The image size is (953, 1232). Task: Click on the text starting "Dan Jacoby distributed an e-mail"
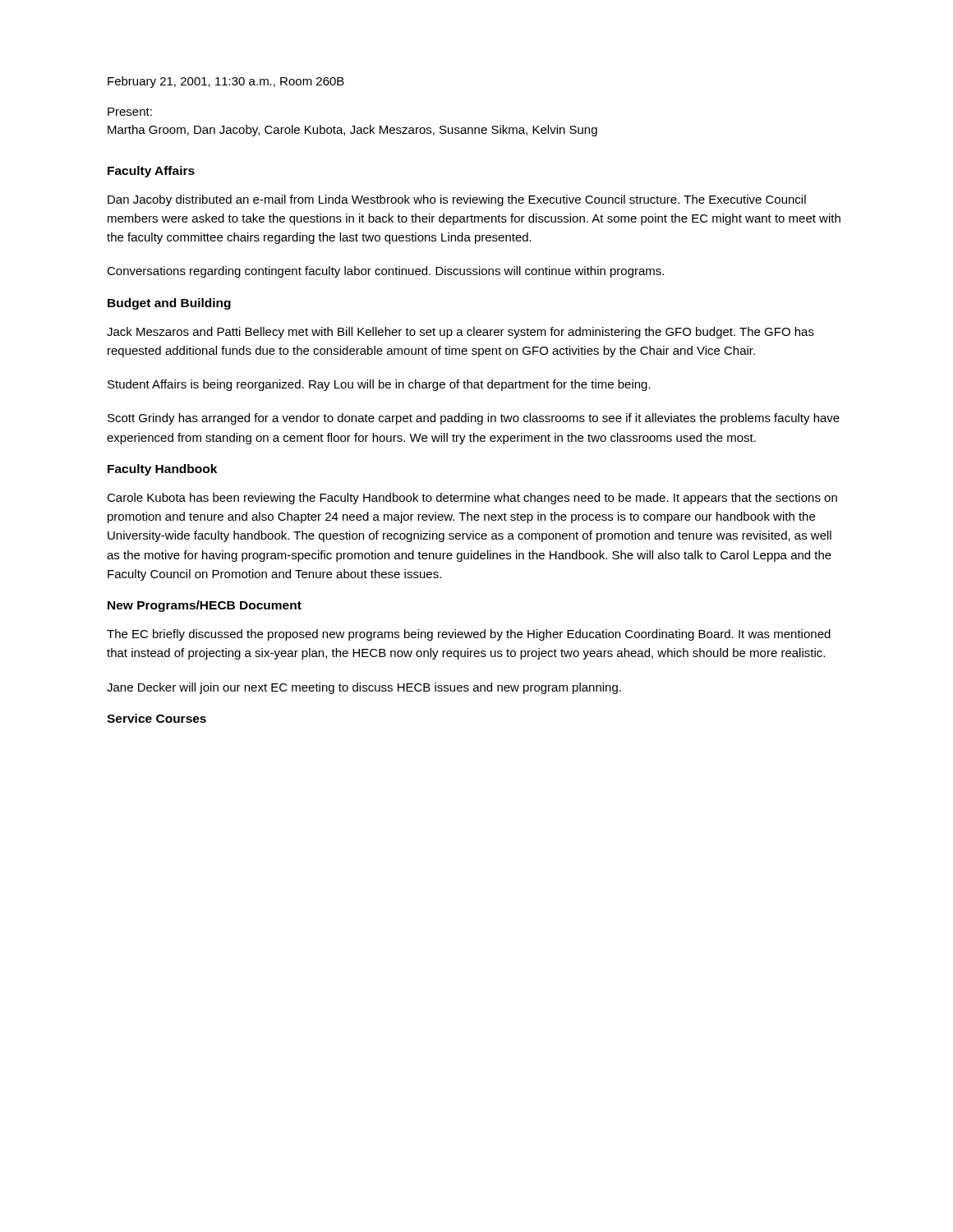[x=474, y=218]
